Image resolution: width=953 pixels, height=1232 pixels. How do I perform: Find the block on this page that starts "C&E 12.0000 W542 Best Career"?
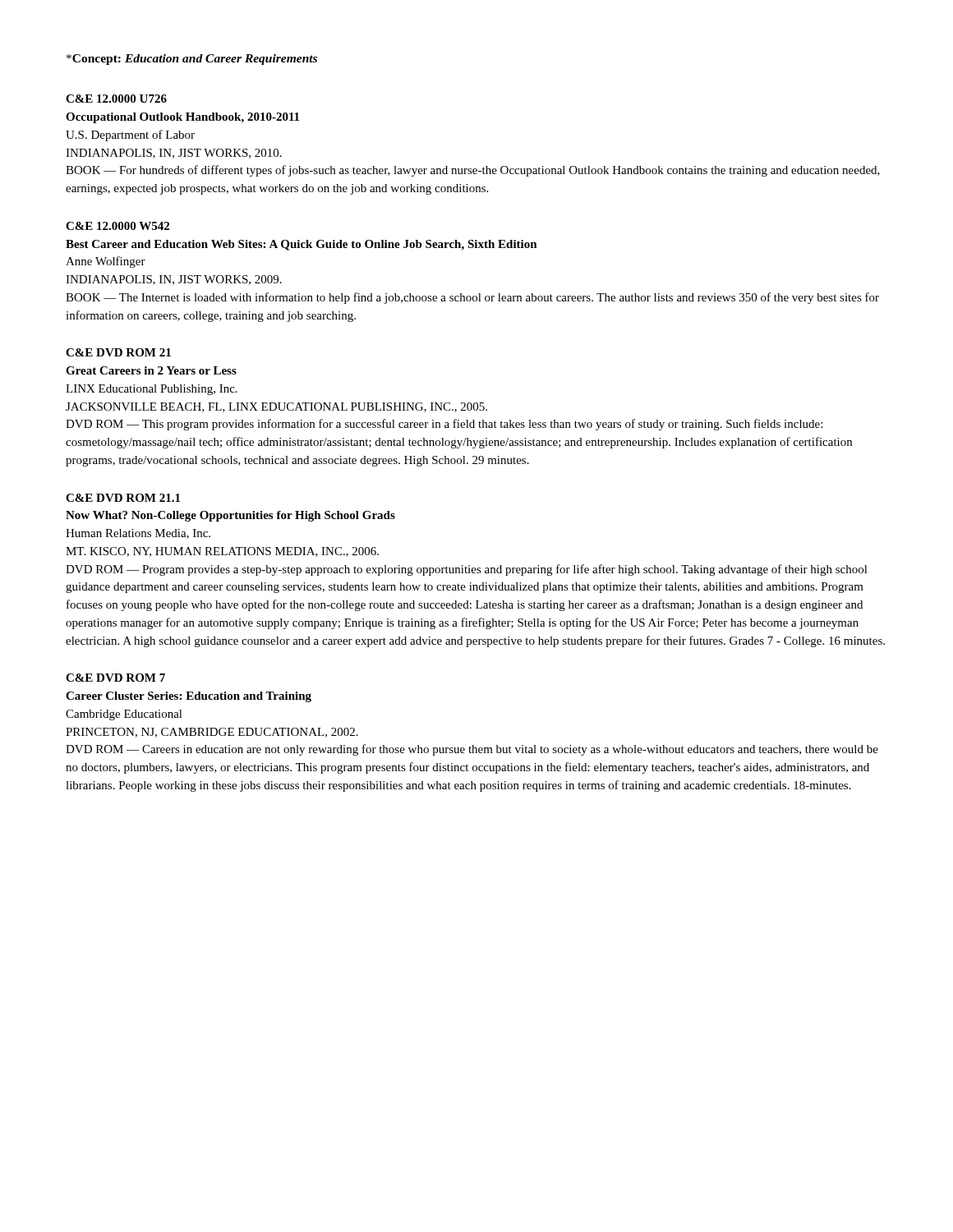pyautogui.click(x=117, y=226)
